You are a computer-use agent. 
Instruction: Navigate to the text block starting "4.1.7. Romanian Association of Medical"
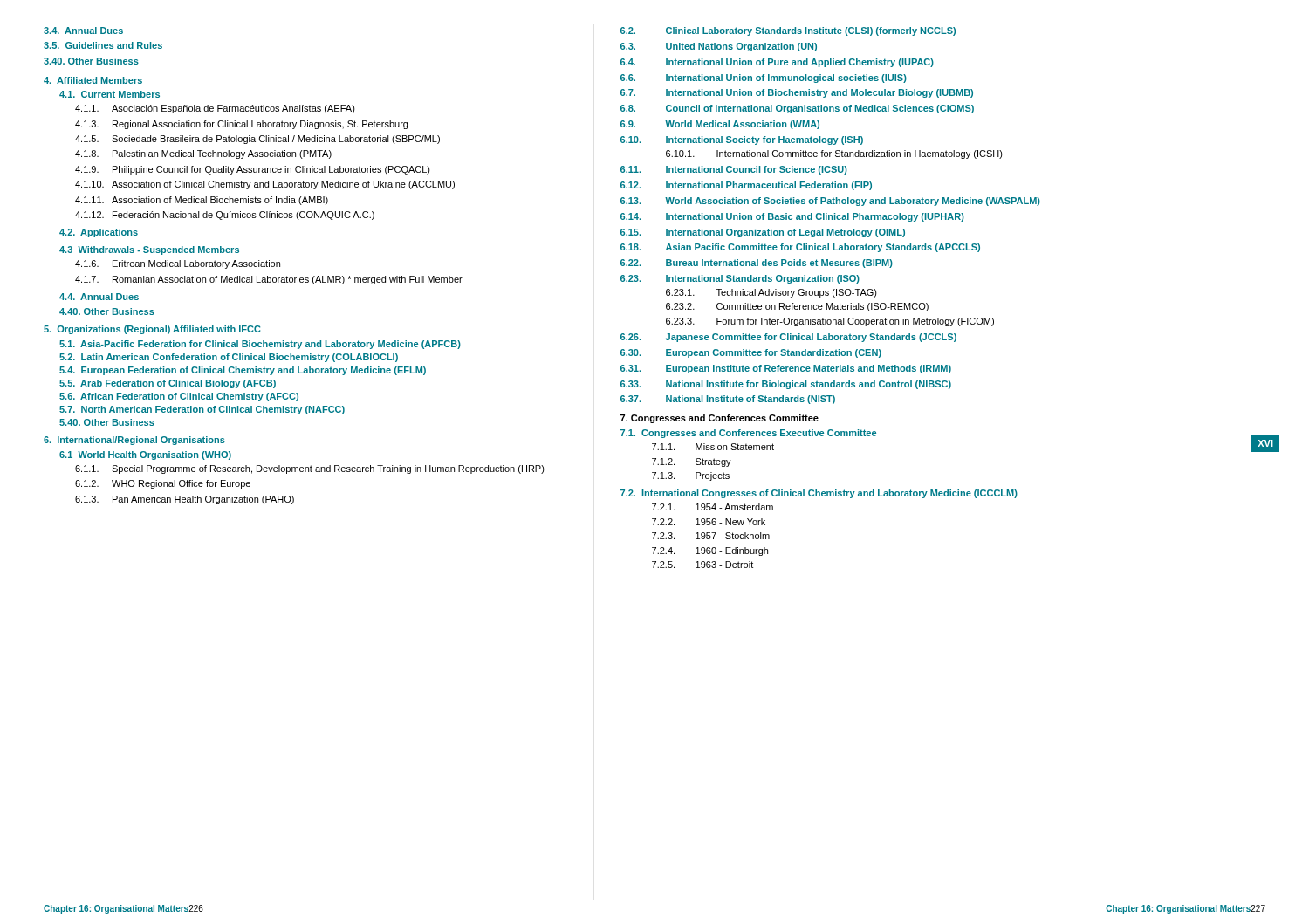[x=269, y=280]
